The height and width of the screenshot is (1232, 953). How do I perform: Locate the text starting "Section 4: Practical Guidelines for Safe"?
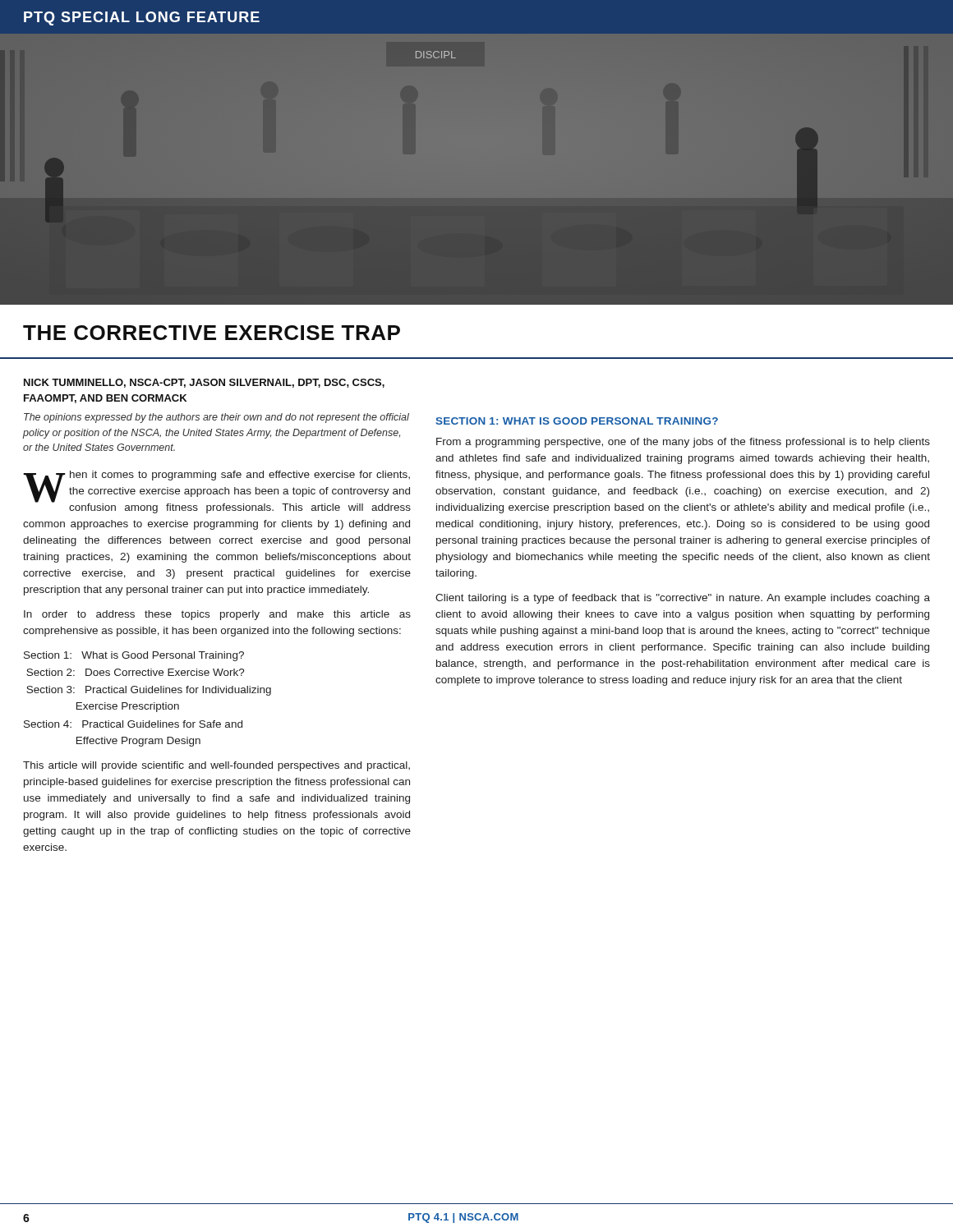click(133, 732)
